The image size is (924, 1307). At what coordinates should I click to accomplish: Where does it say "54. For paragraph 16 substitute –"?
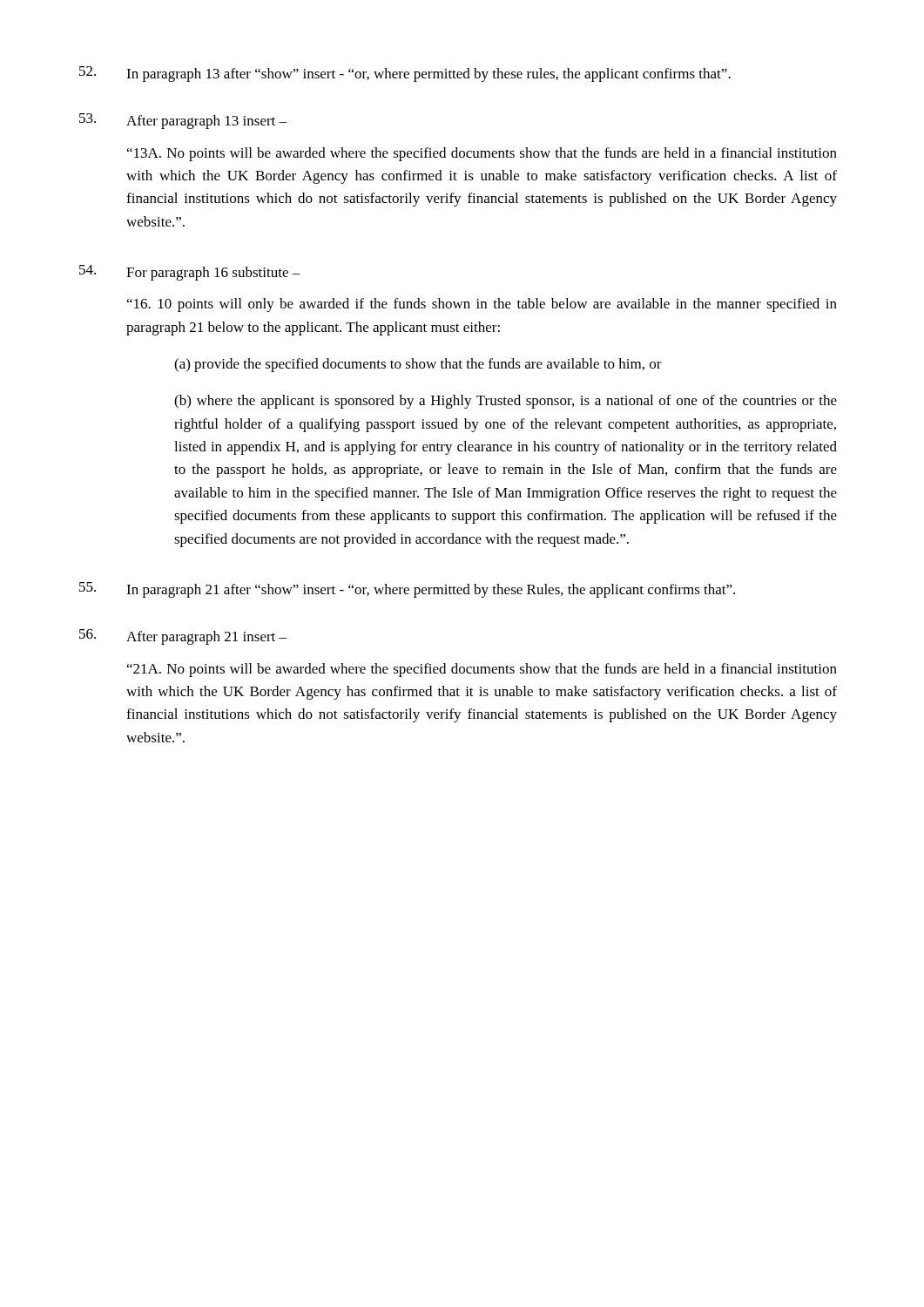pos(190,273)
